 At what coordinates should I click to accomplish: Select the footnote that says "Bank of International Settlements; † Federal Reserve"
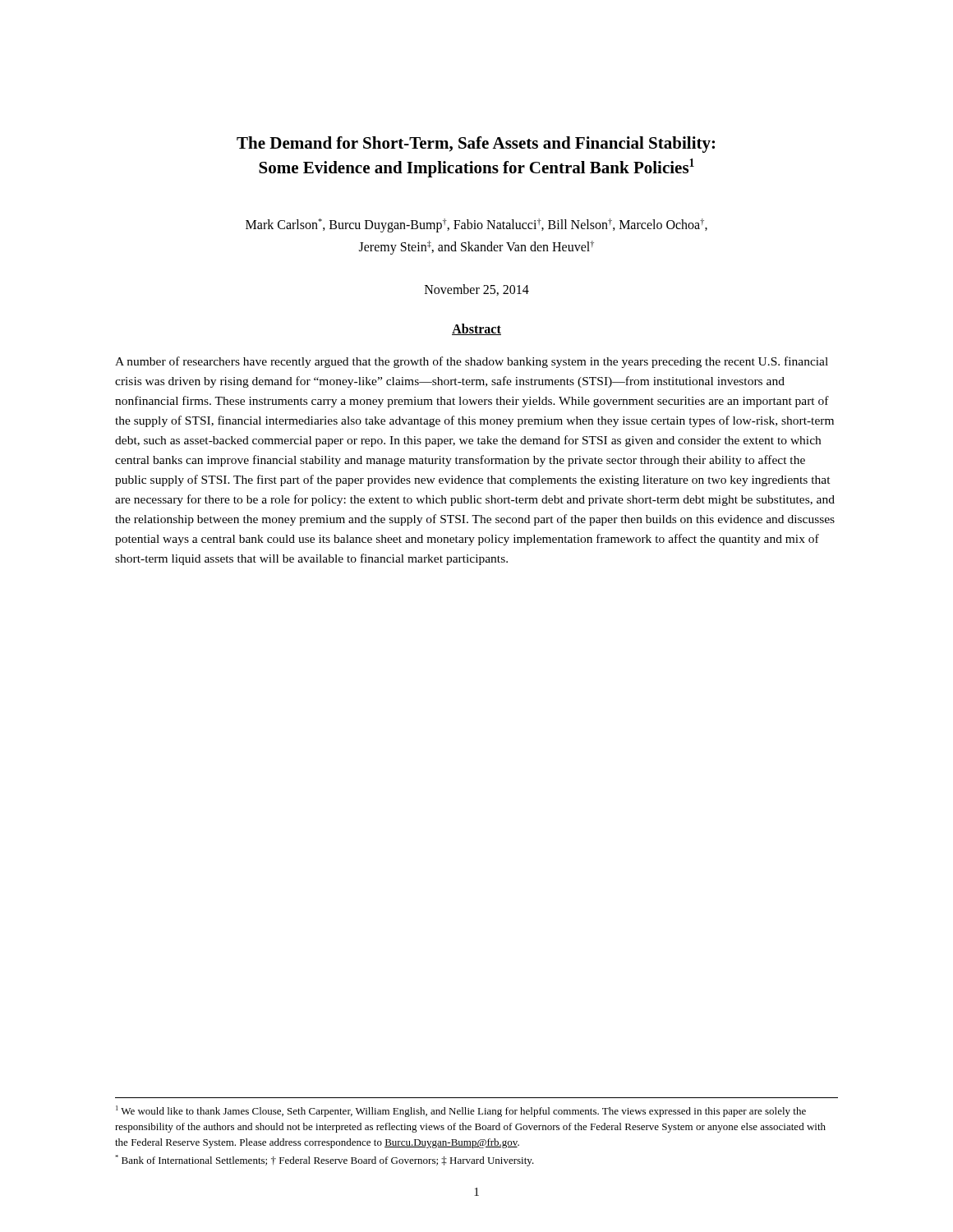[325, 1160]
